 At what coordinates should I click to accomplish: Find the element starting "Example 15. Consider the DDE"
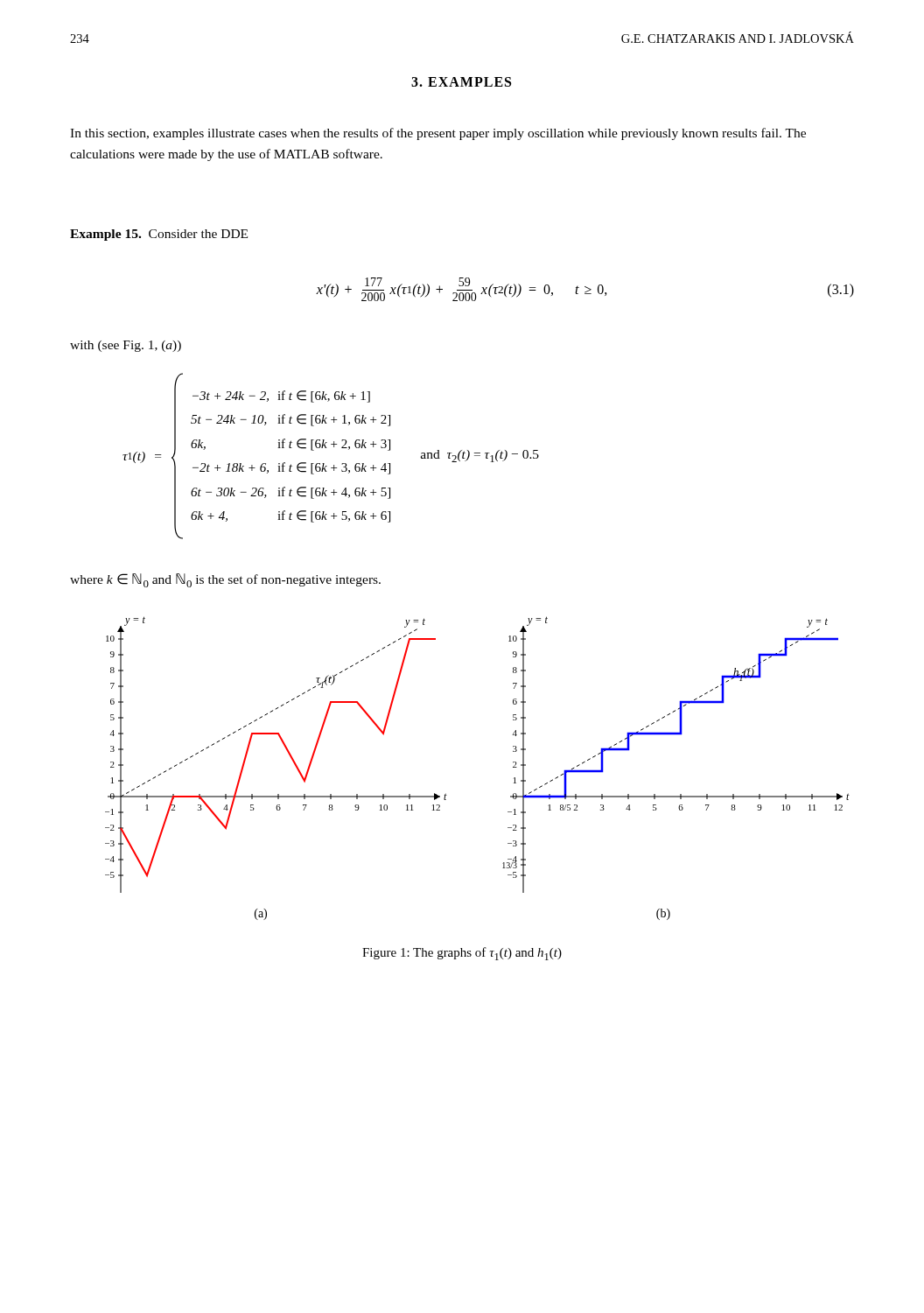point(159,233)
